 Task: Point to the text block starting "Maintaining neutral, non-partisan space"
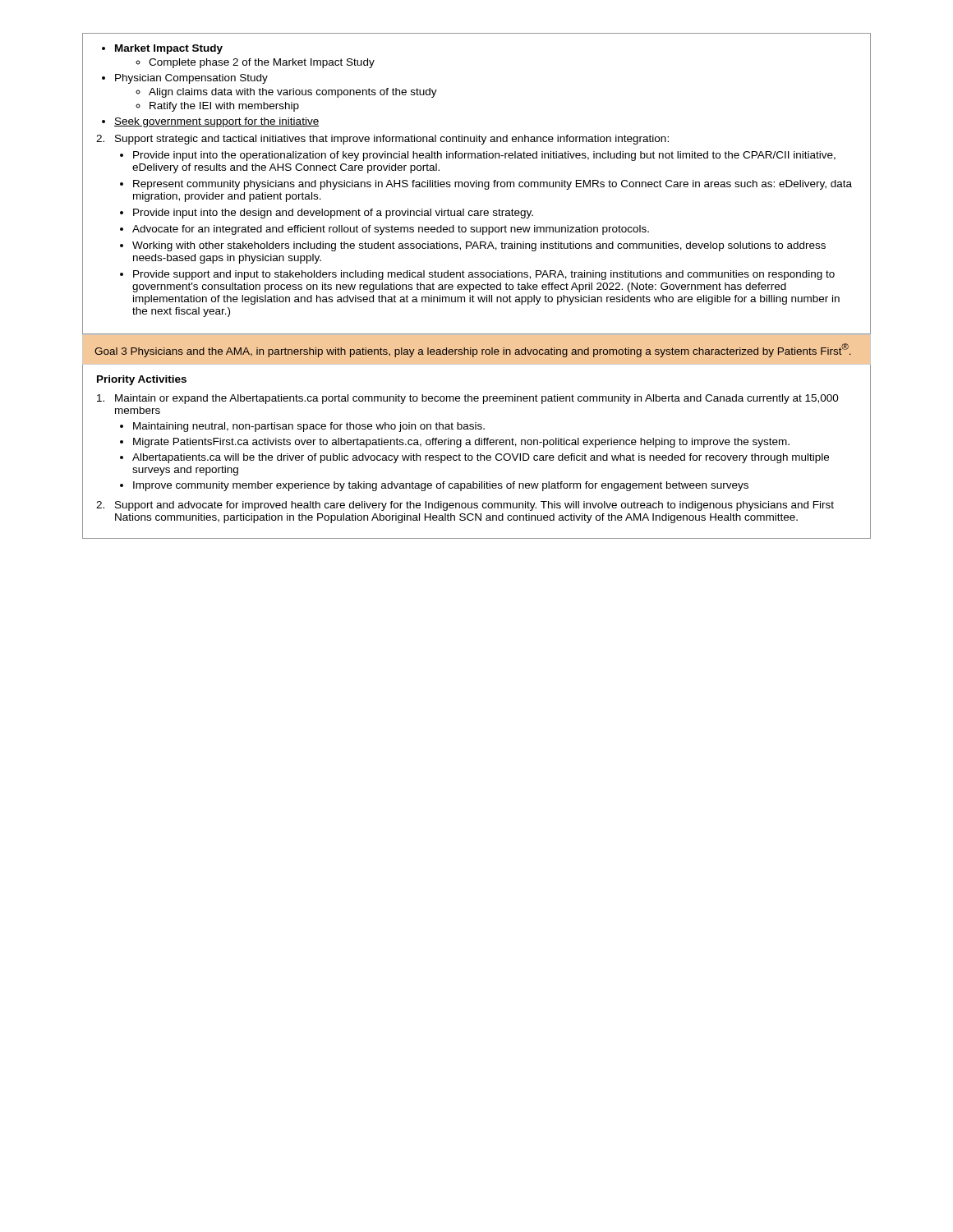(x=309, y=425)
